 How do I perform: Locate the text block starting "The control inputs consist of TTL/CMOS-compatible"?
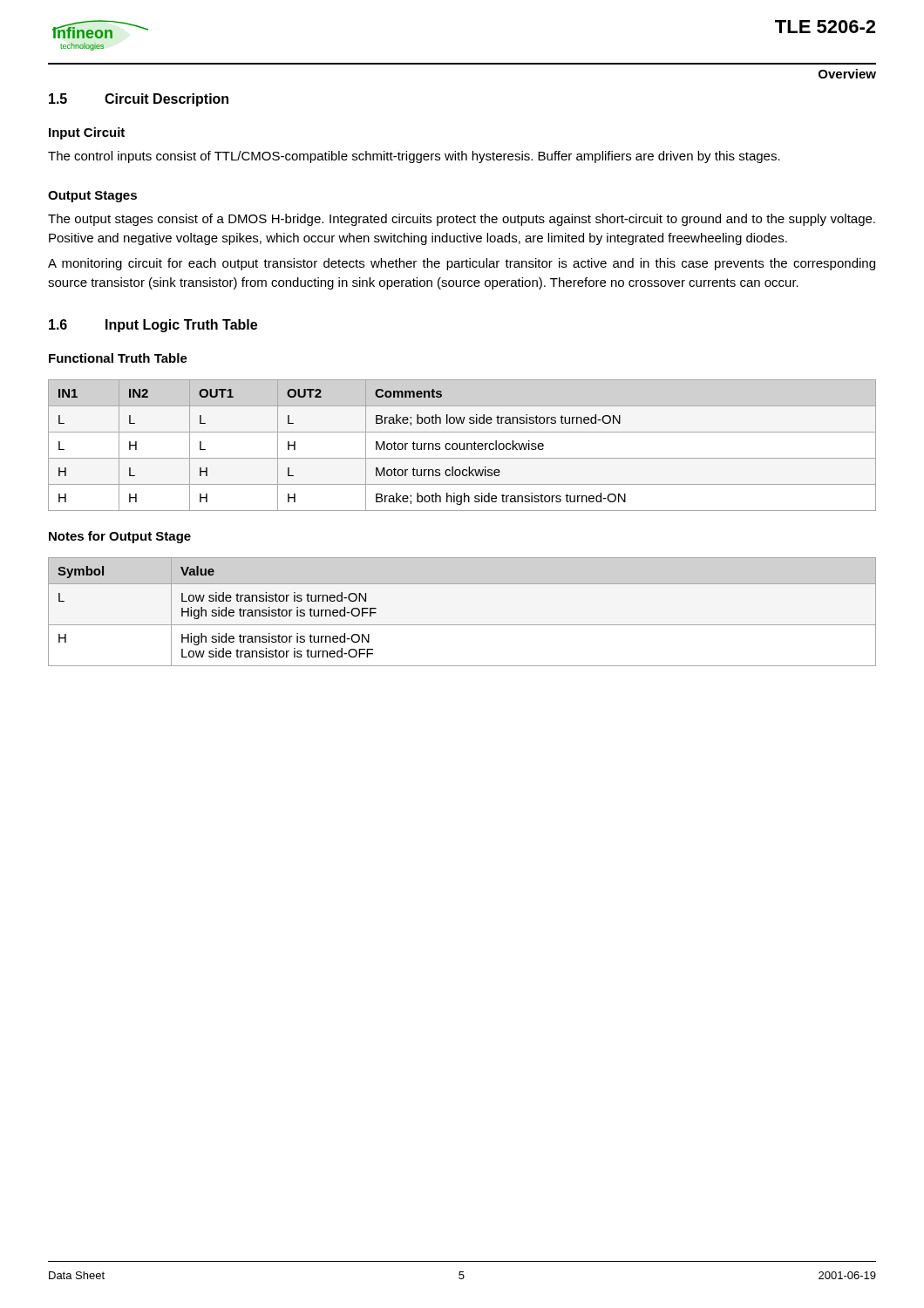414,156
